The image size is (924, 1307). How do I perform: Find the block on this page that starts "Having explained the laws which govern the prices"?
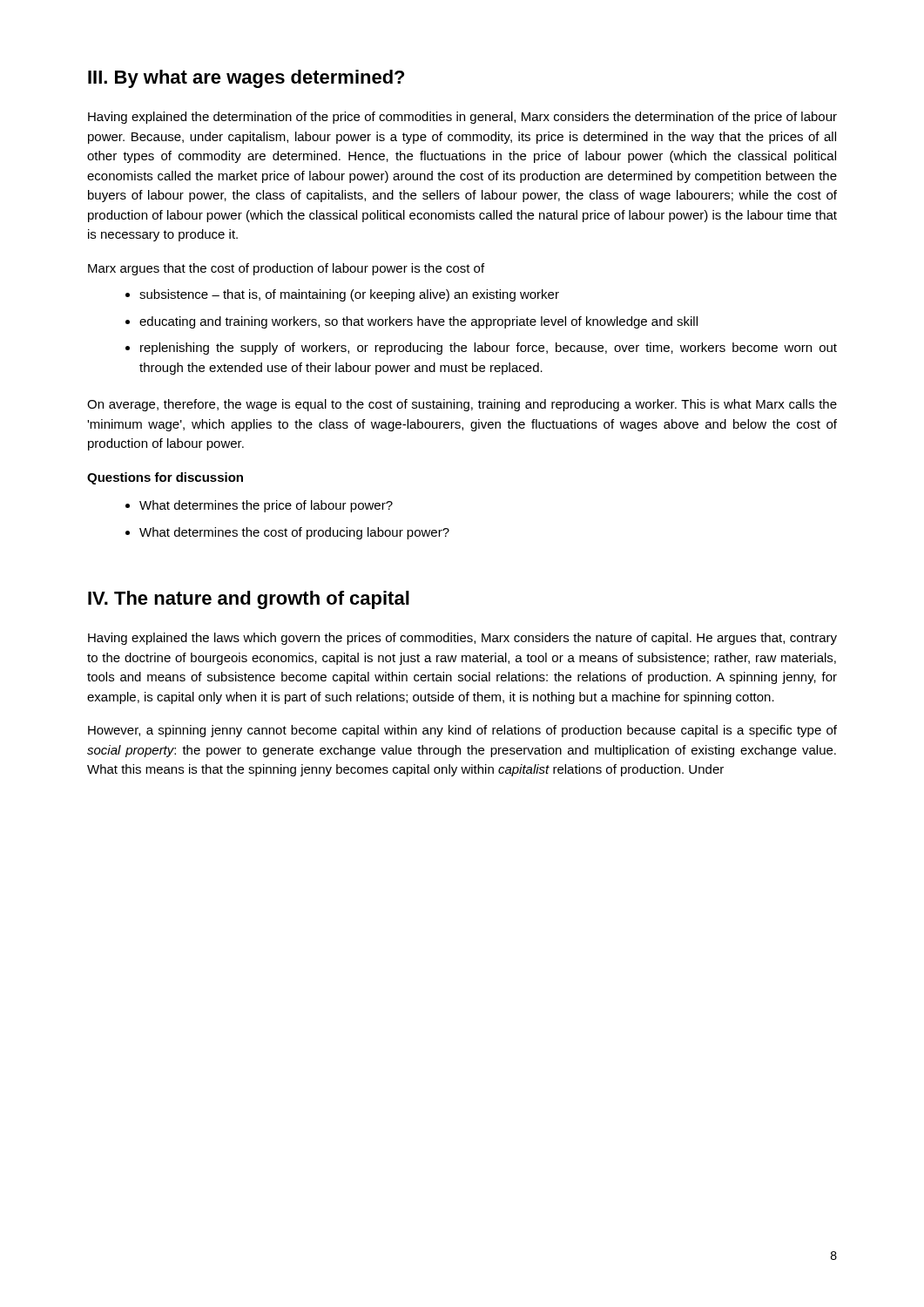pos(462,667)
